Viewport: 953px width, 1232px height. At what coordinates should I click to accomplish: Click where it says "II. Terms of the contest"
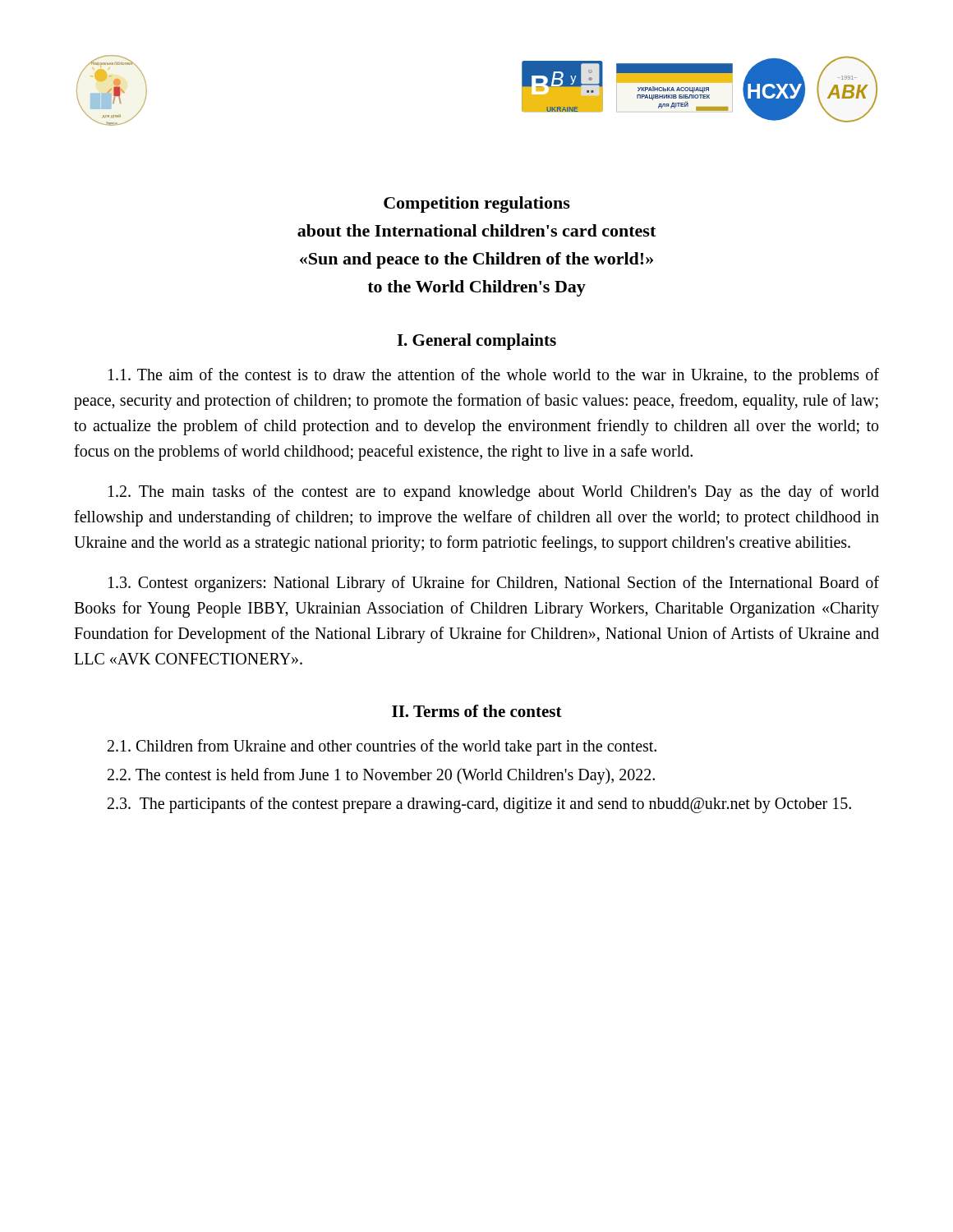[x=476, y=712]
